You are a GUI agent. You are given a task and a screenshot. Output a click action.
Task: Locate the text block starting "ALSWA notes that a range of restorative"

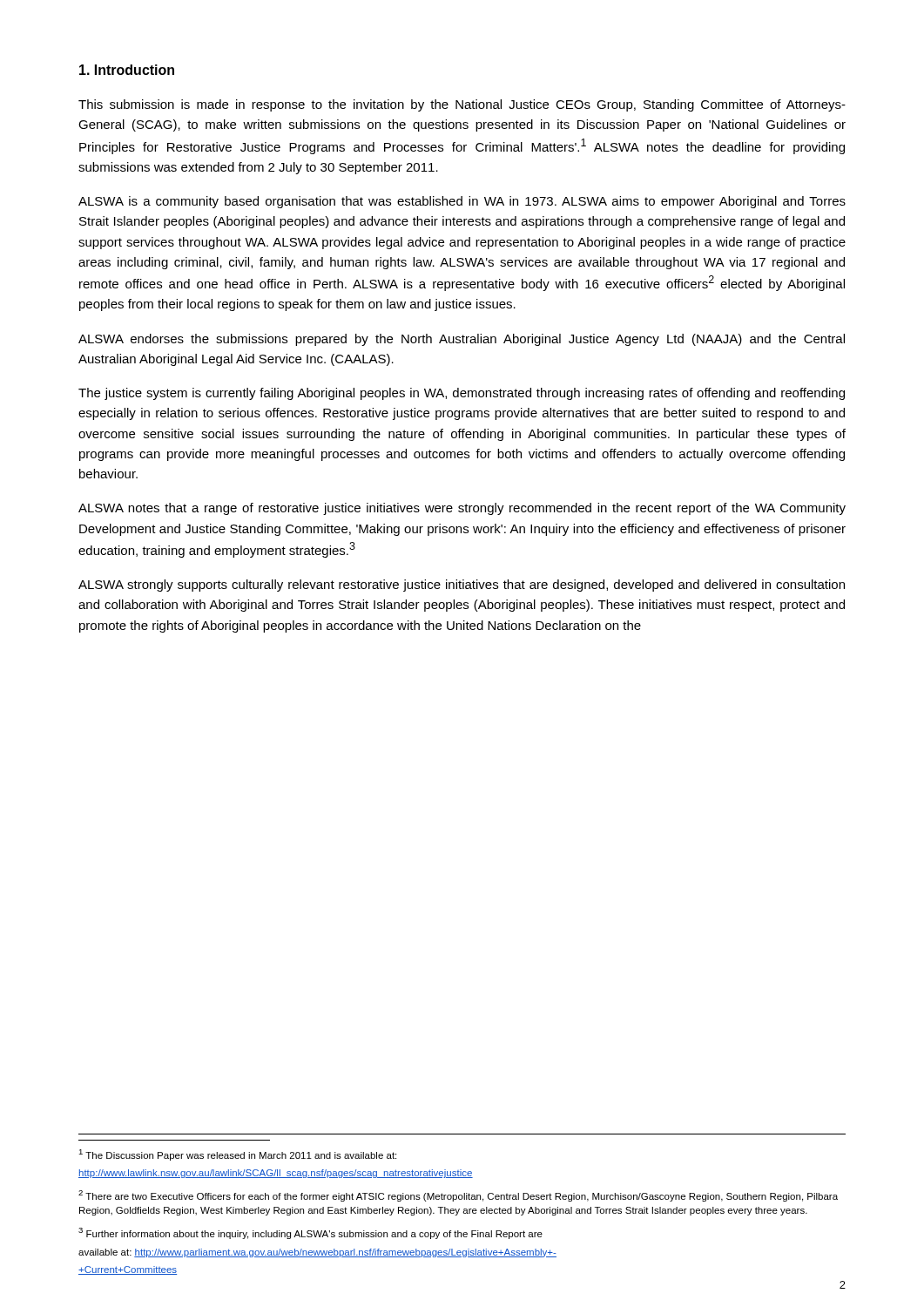pyautogui.click(x=462, y=529)
